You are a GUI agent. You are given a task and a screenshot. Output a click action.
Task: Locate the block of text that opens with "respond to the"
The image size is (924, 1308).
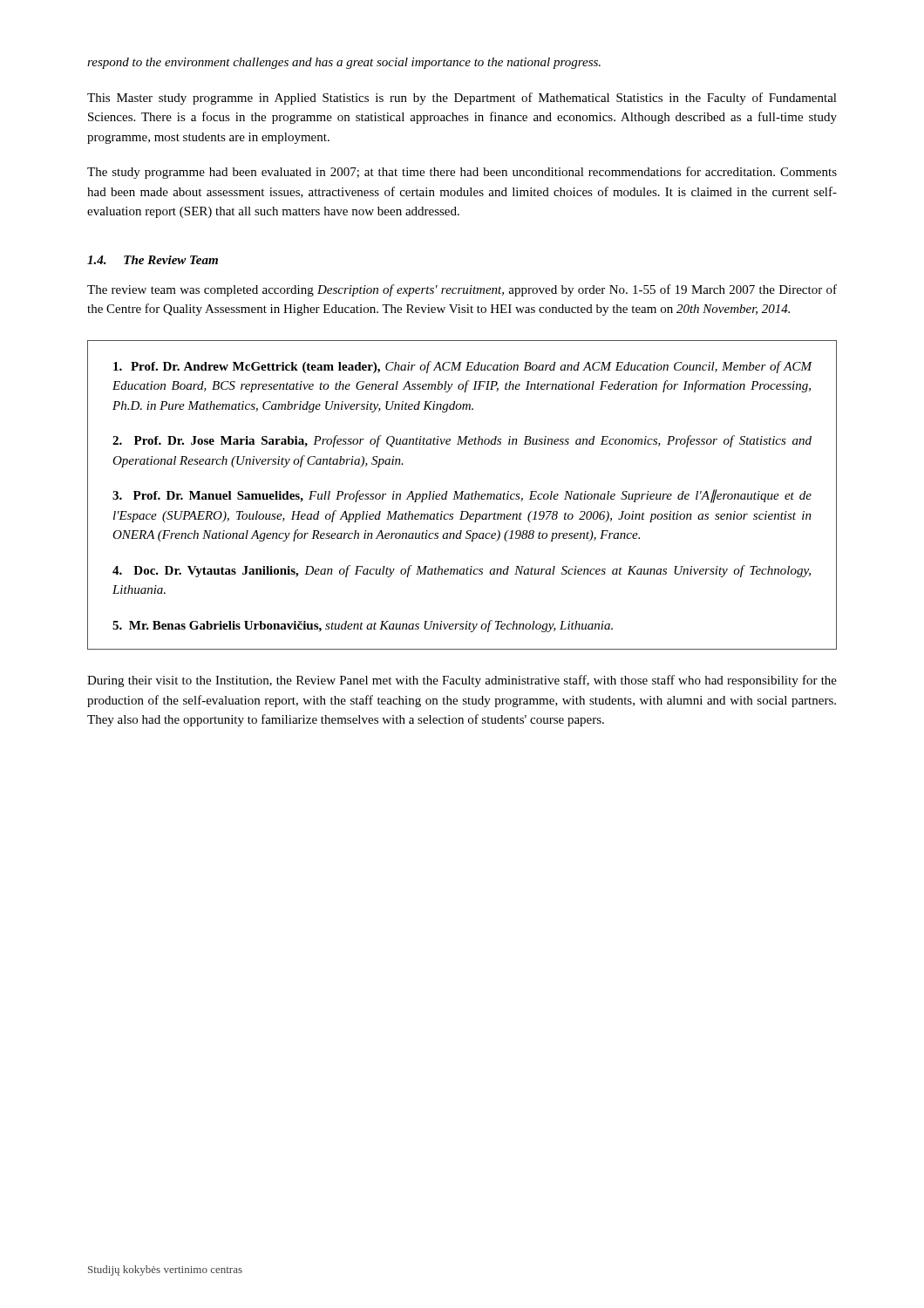point(344,62)
